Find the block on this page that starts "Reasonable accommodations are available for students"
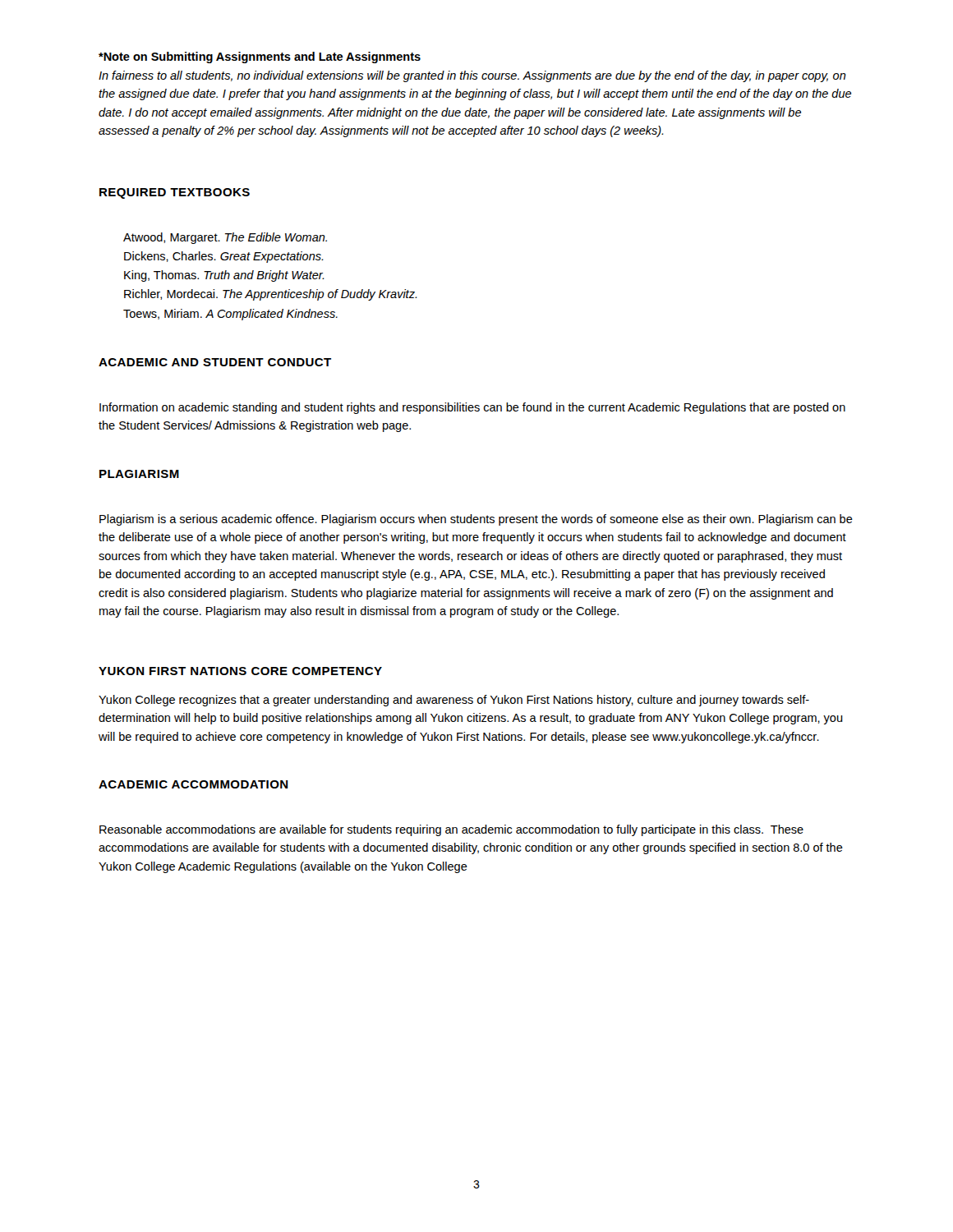The height and width of the screenshot is (1232, 953). [x=471, y=848]
